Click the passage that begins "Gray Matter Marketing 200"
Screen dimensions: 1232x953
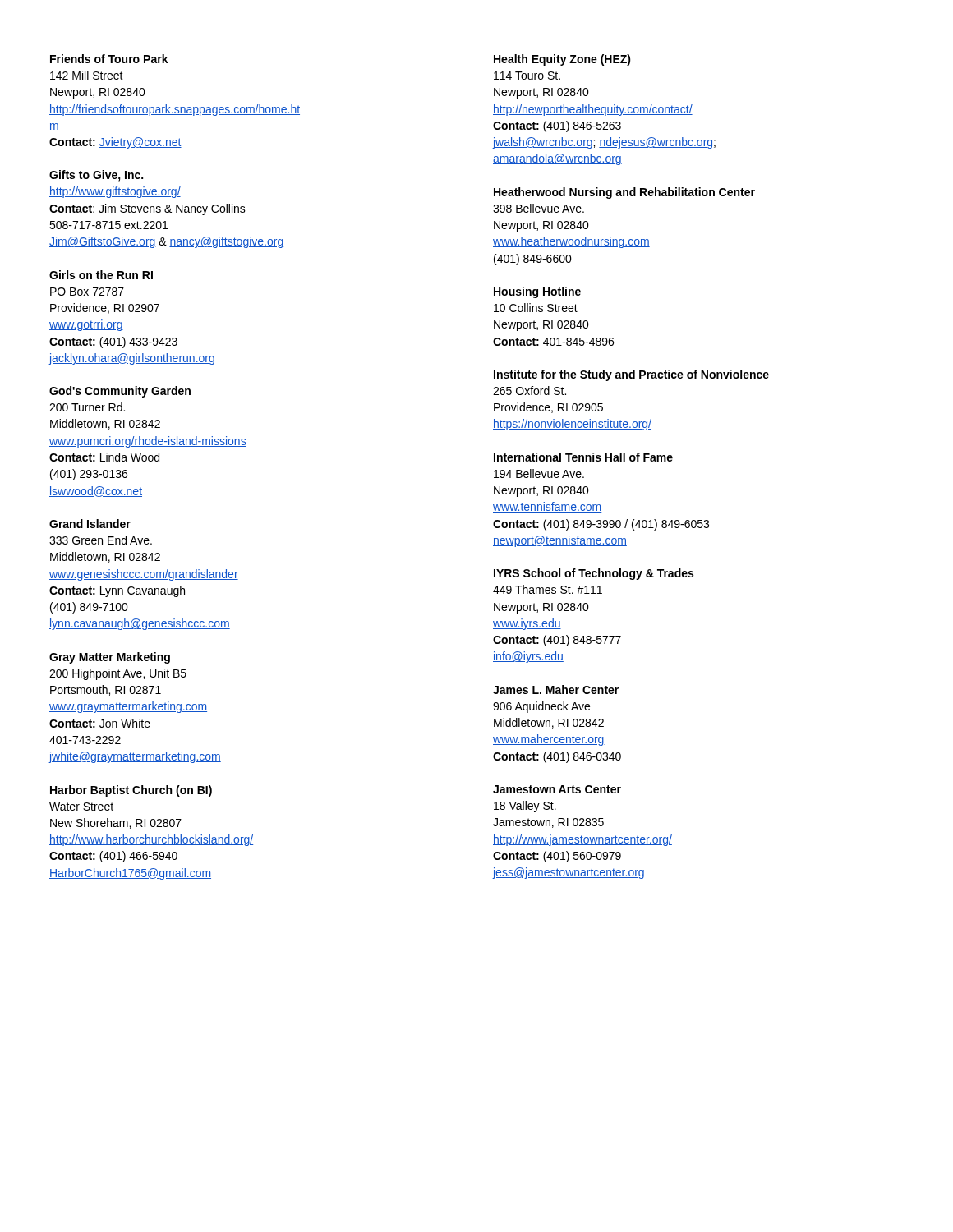(110, 658)
